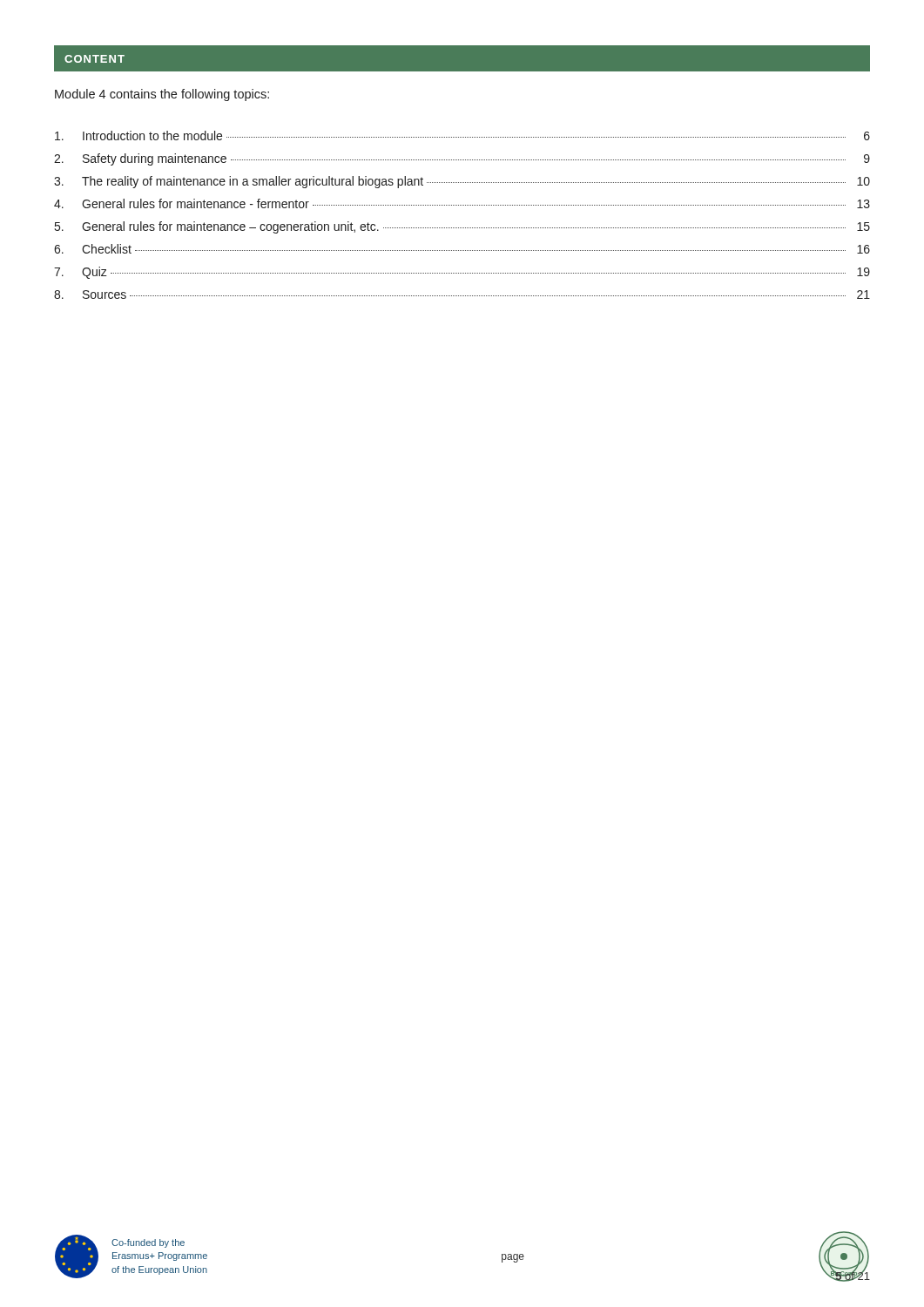Locate the list item that reads "7. Quiz 19"

pyautogui.click(x=462, y=272)
